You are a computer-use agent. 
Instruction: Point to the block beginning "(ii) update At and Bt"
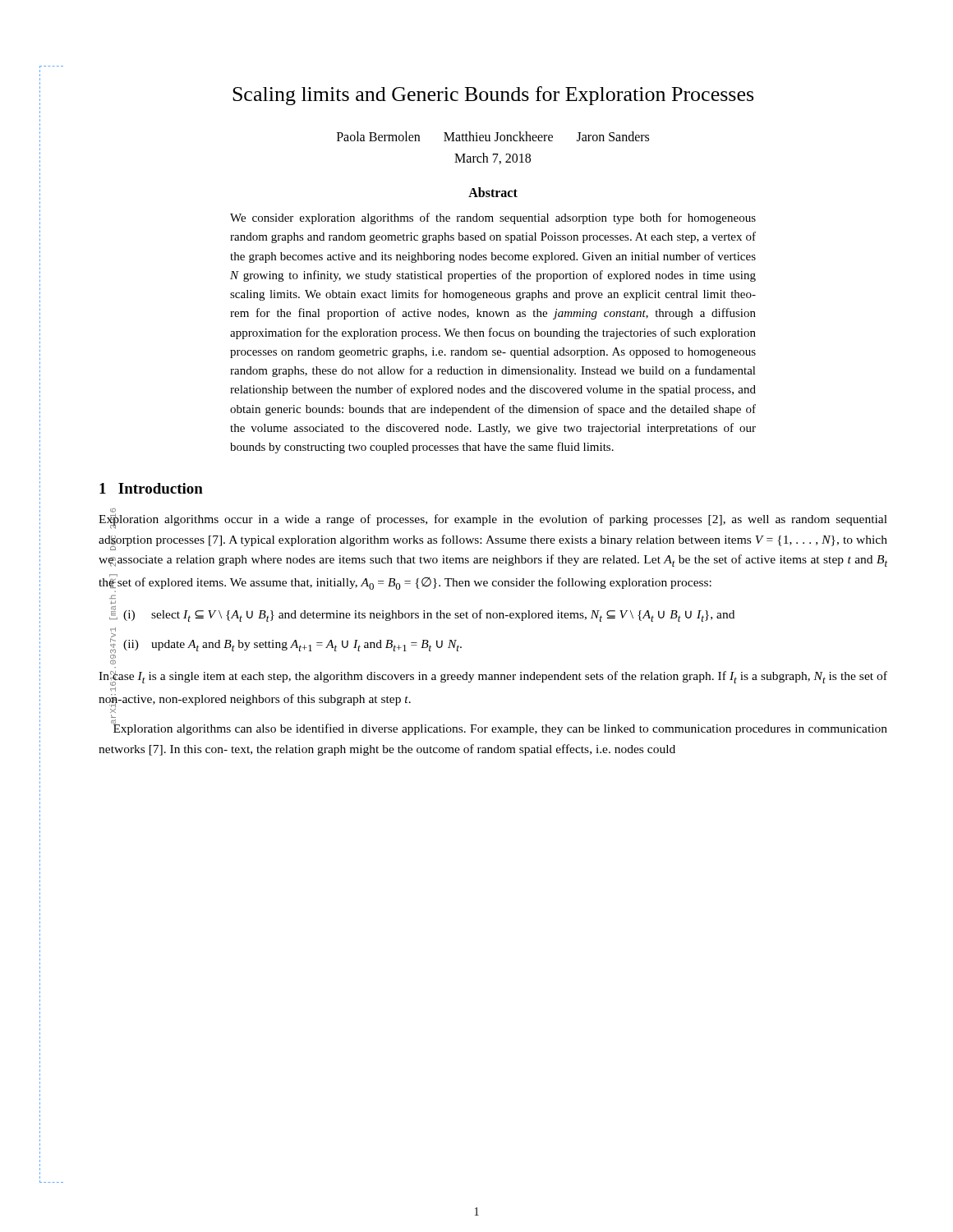293,644
